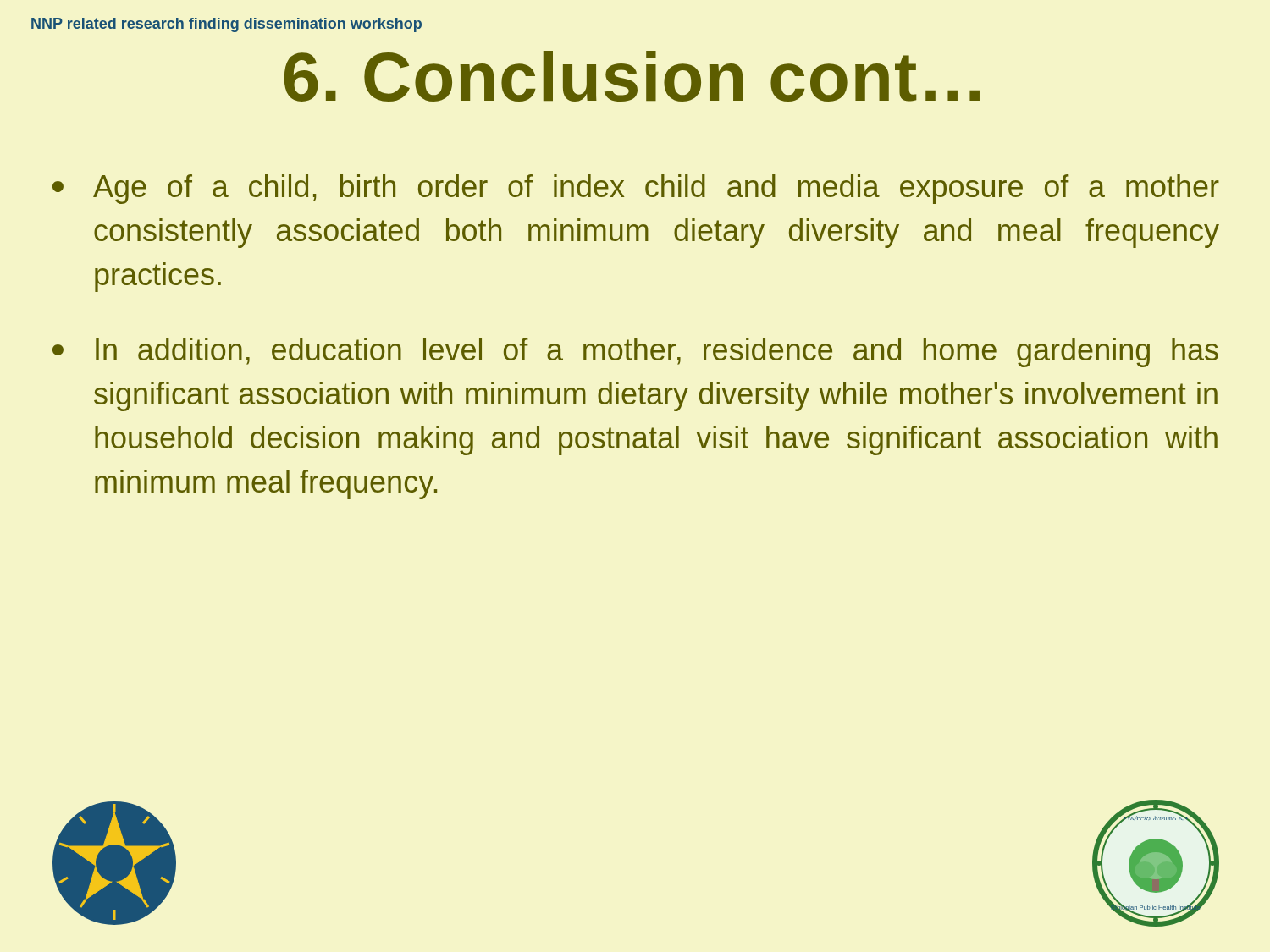The width and height of the screenshot is (1270, 952).
Task: Point to the block beginning "• Age of"
Action: (x=635, y=231)
